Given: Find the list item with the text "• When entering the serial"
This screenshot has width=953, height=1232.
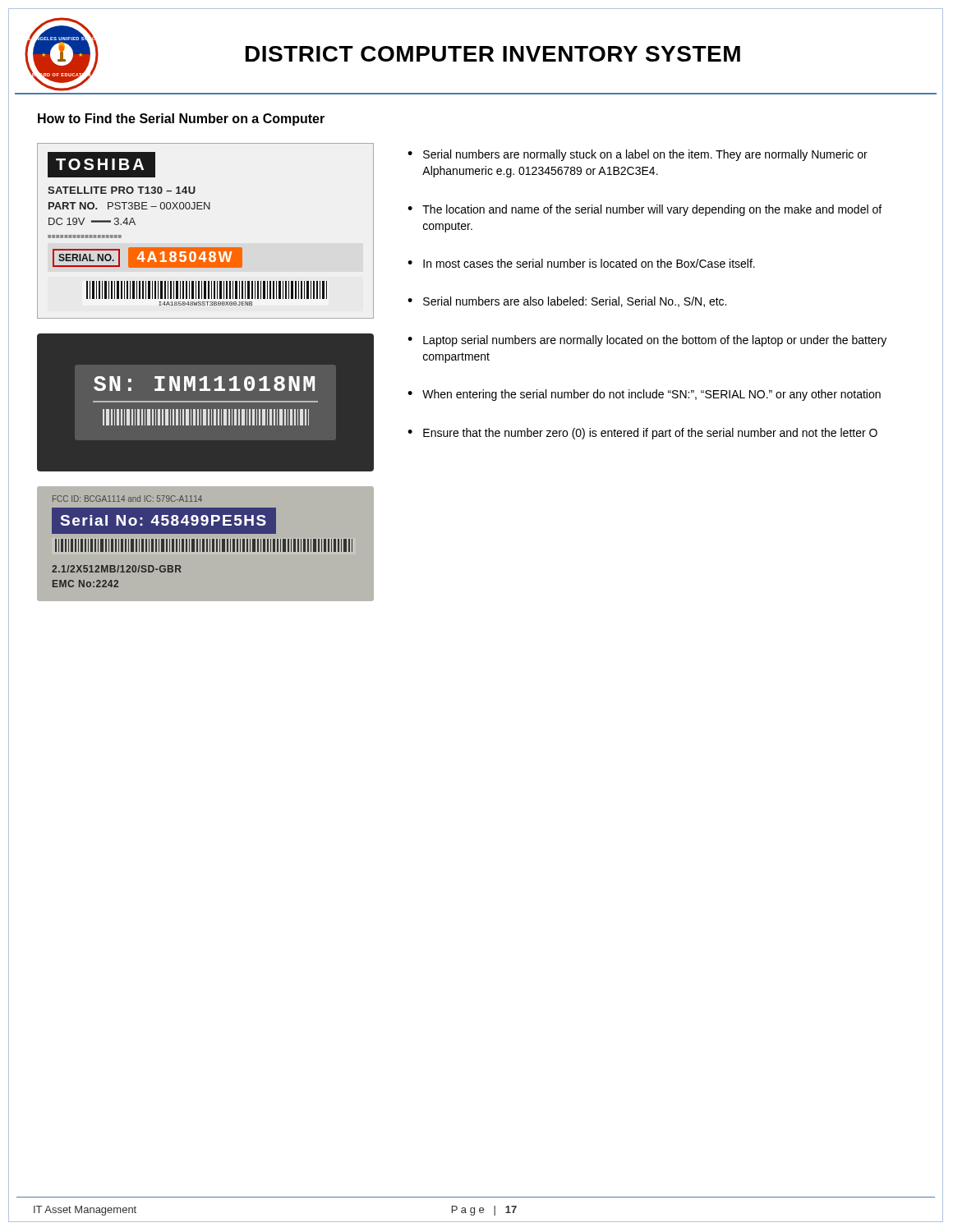Looking at the screenshot, I should click(x=644, y=395).
